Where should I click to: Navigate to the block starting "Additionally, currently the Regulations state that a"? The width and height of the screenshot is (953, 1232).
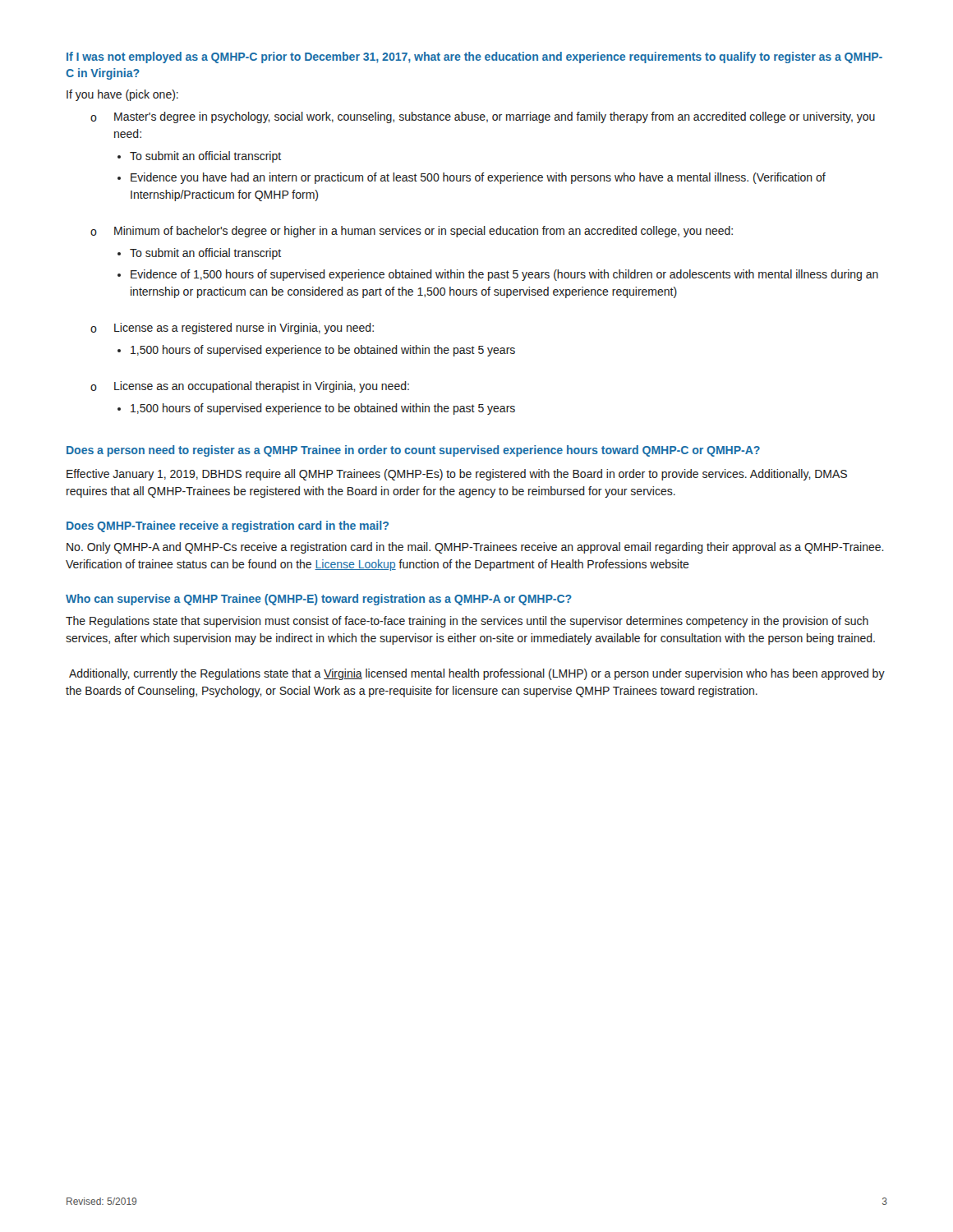[475, 682]
